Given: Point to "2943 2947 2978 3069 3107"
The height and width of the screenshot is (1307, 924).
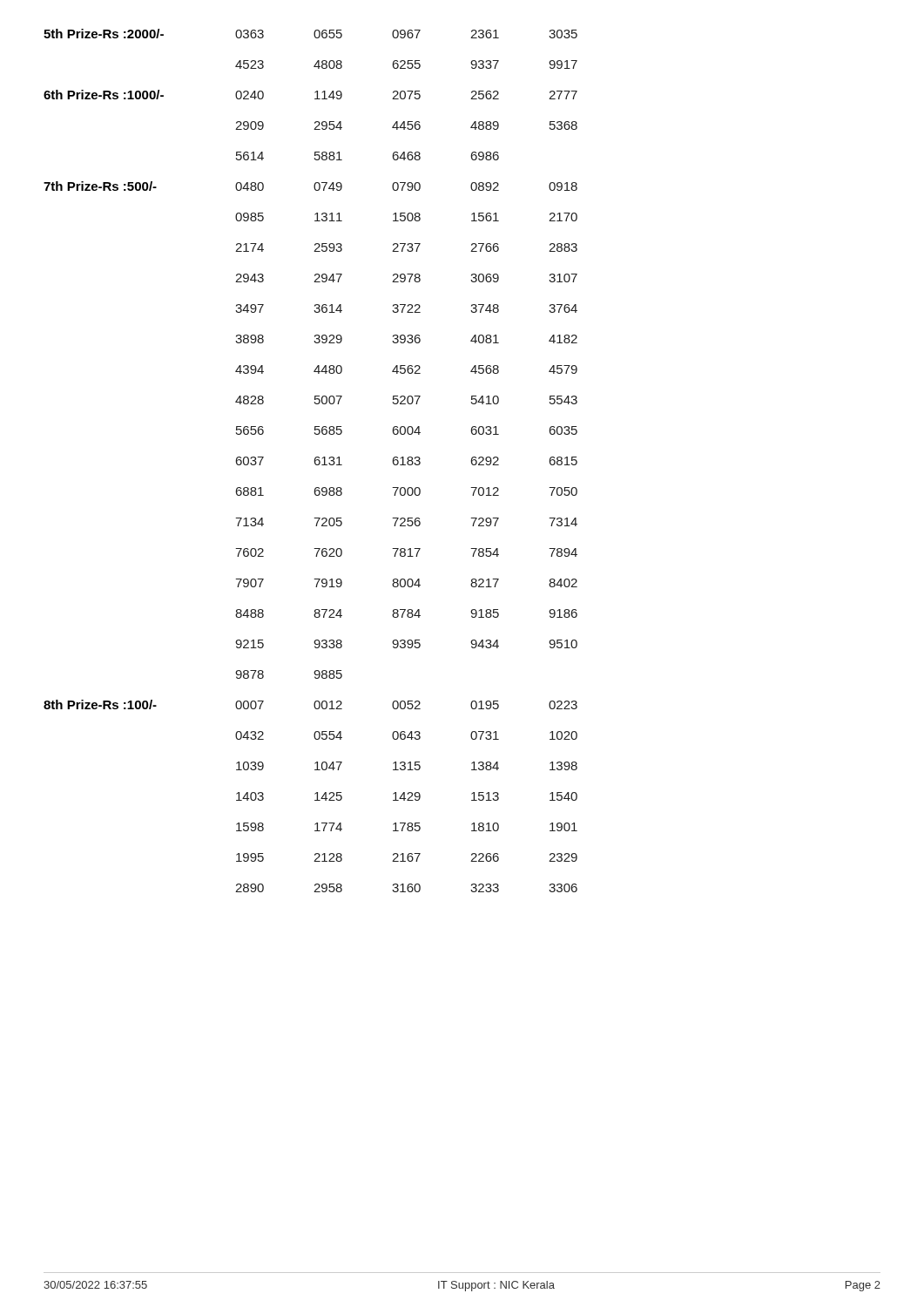Looking at the screenshot, I should coord(431,278).
